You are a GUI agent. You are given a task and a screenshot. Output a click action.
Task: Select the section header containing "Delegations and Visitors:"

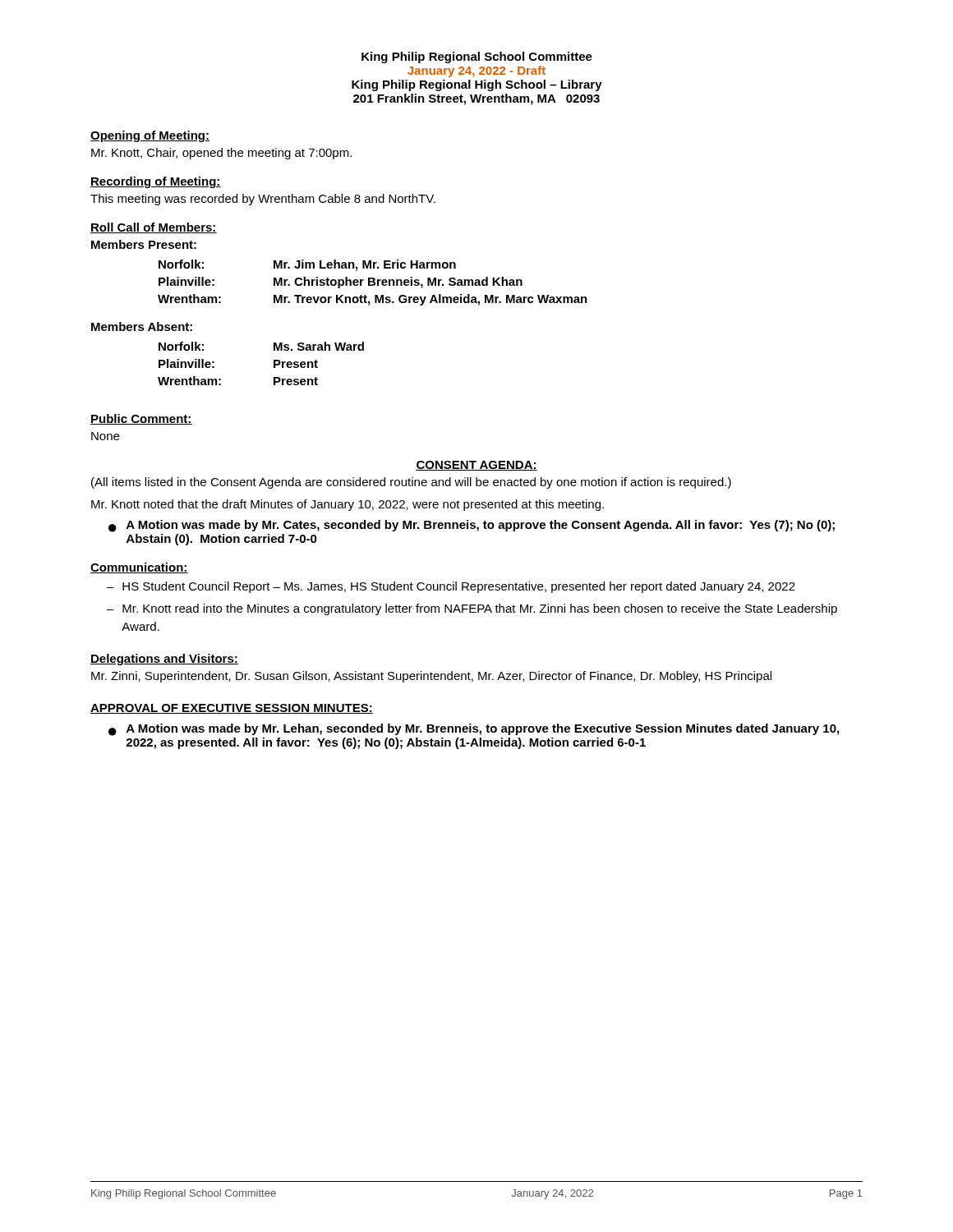[x=164, y=658]
